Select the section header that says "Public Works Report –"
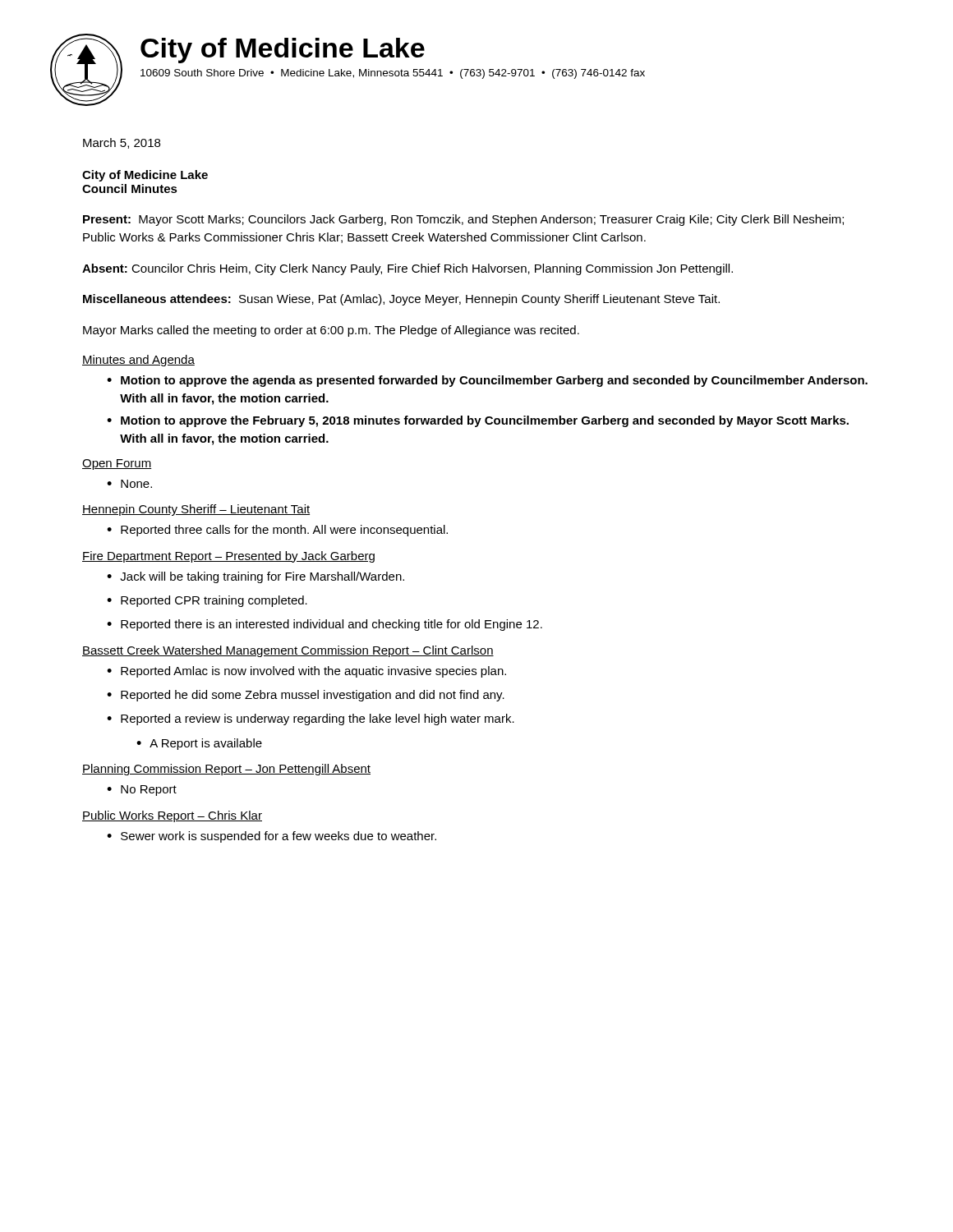This screenshot has width=953, height=1232. (x=172, y=815)
